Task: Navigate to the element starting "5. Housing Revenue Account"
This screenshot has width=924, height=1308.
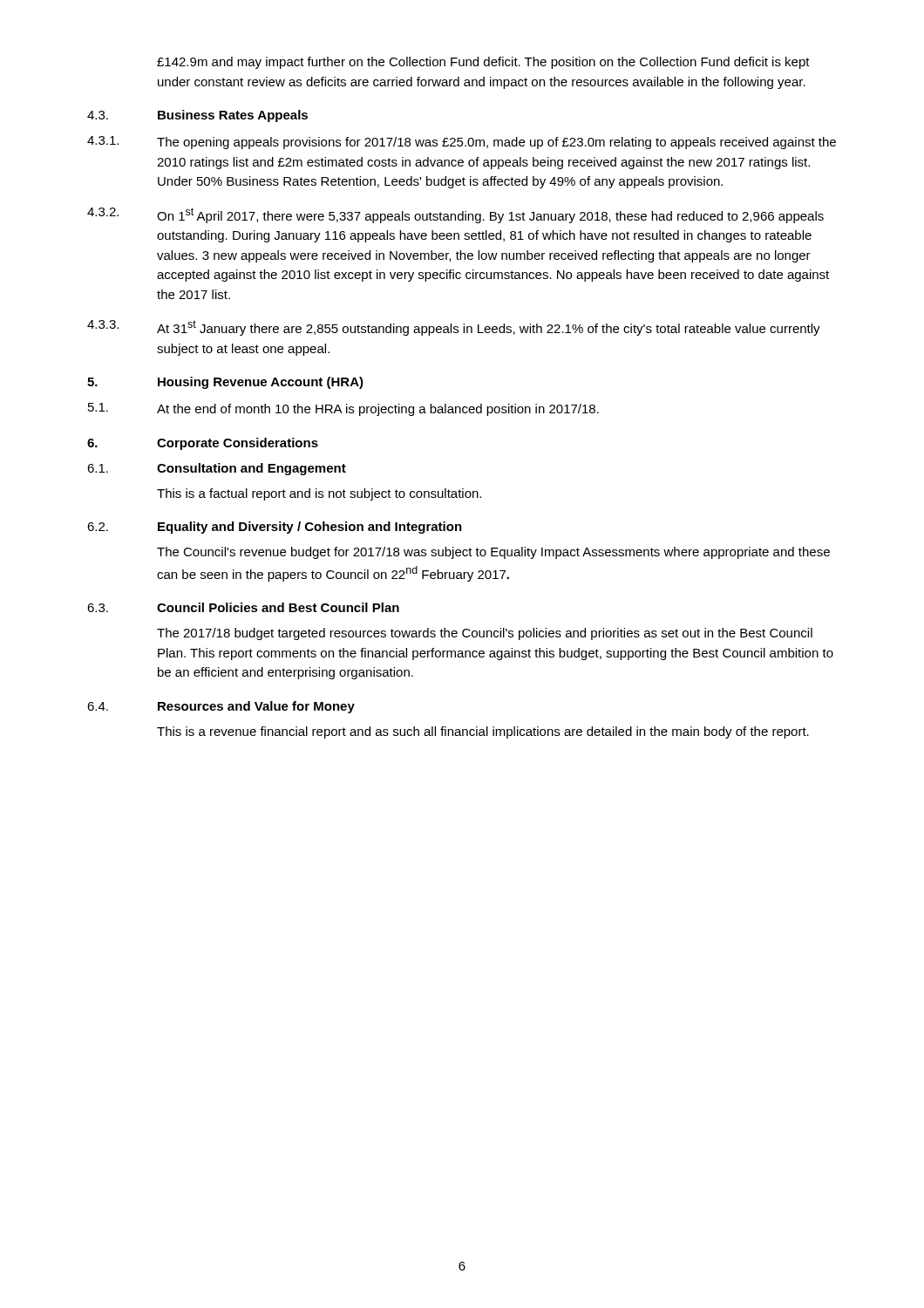Action: tap(225, 381)
